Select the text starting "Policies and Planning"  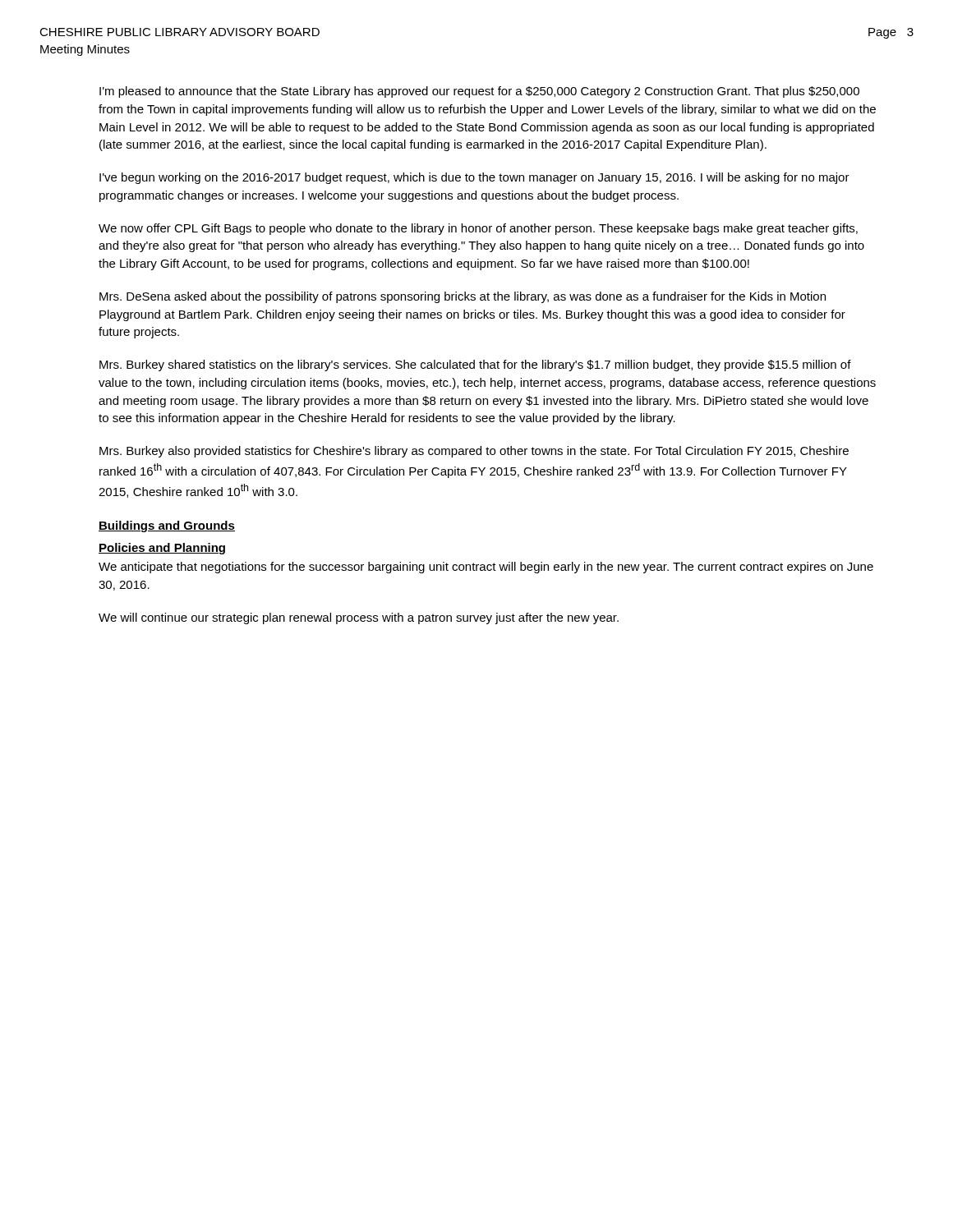[162, 548]
